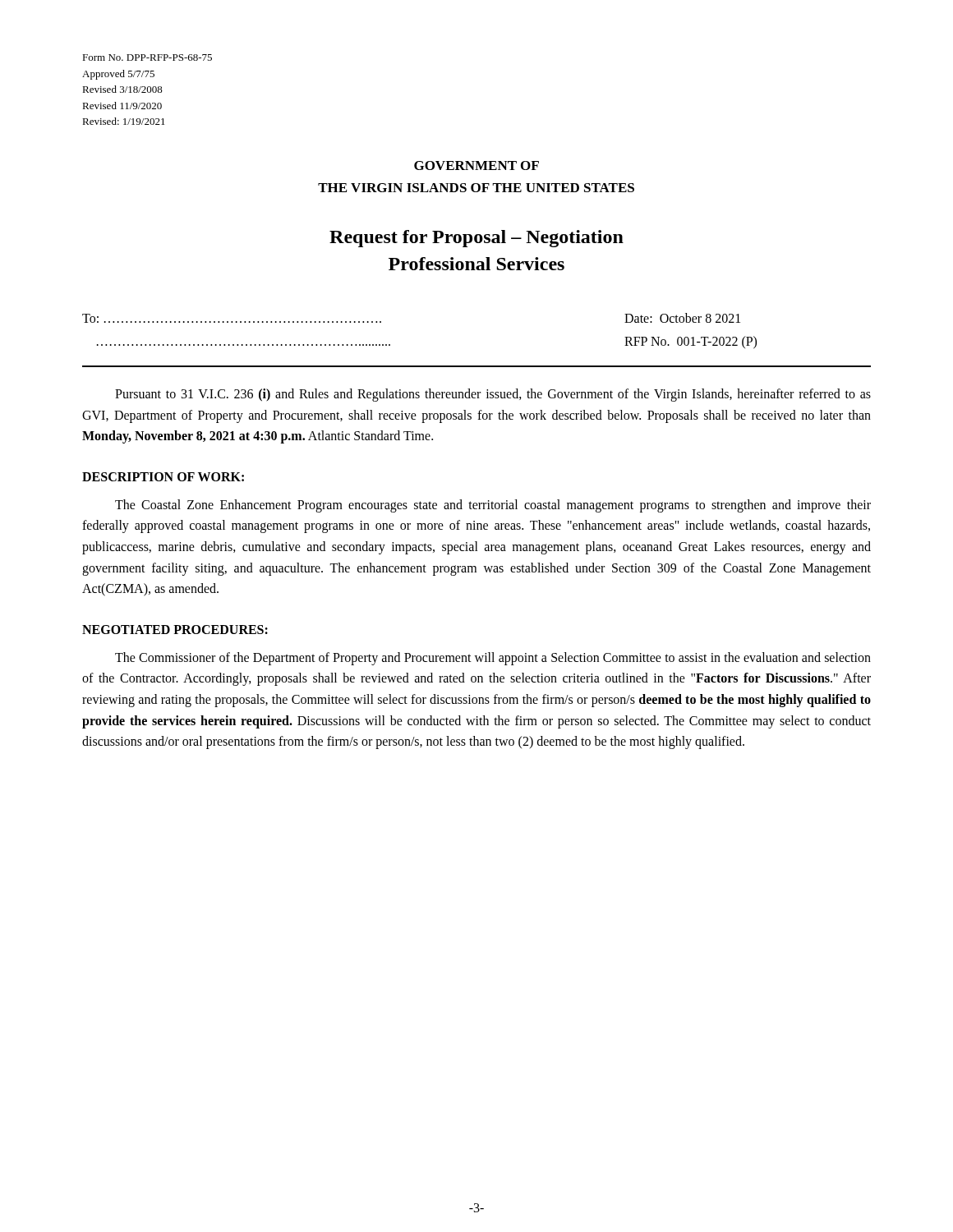This screenshot has width=953, height=1232.
Task: Locate the text block starting "To: ………………………………………………………. Date: October 8 2021"
Action: (x=90, y=318)
